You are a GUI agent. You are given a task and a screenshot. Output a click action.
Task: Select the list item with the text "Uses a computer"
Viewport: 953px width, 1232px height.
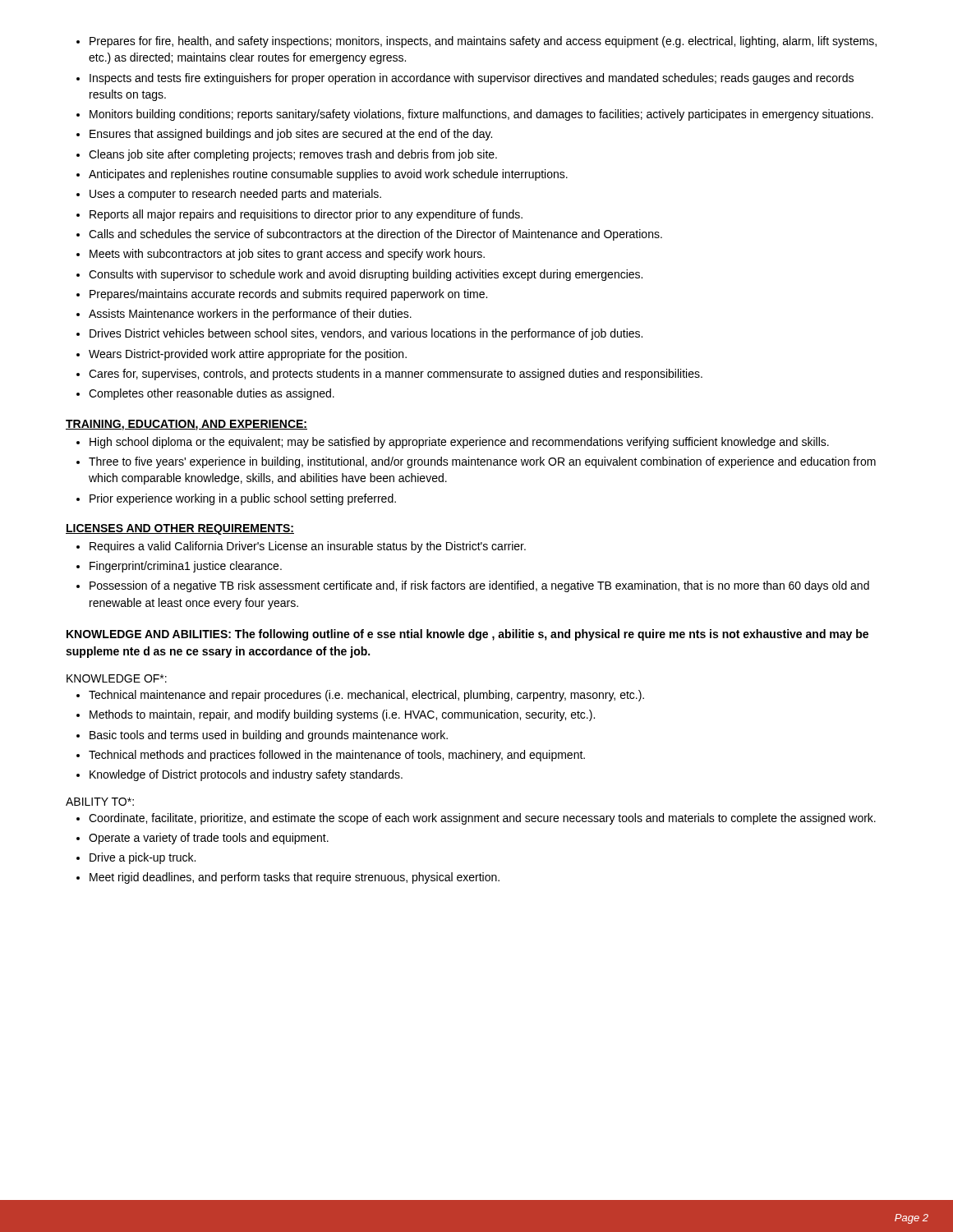pyautogui.click(x=235, y=195)
